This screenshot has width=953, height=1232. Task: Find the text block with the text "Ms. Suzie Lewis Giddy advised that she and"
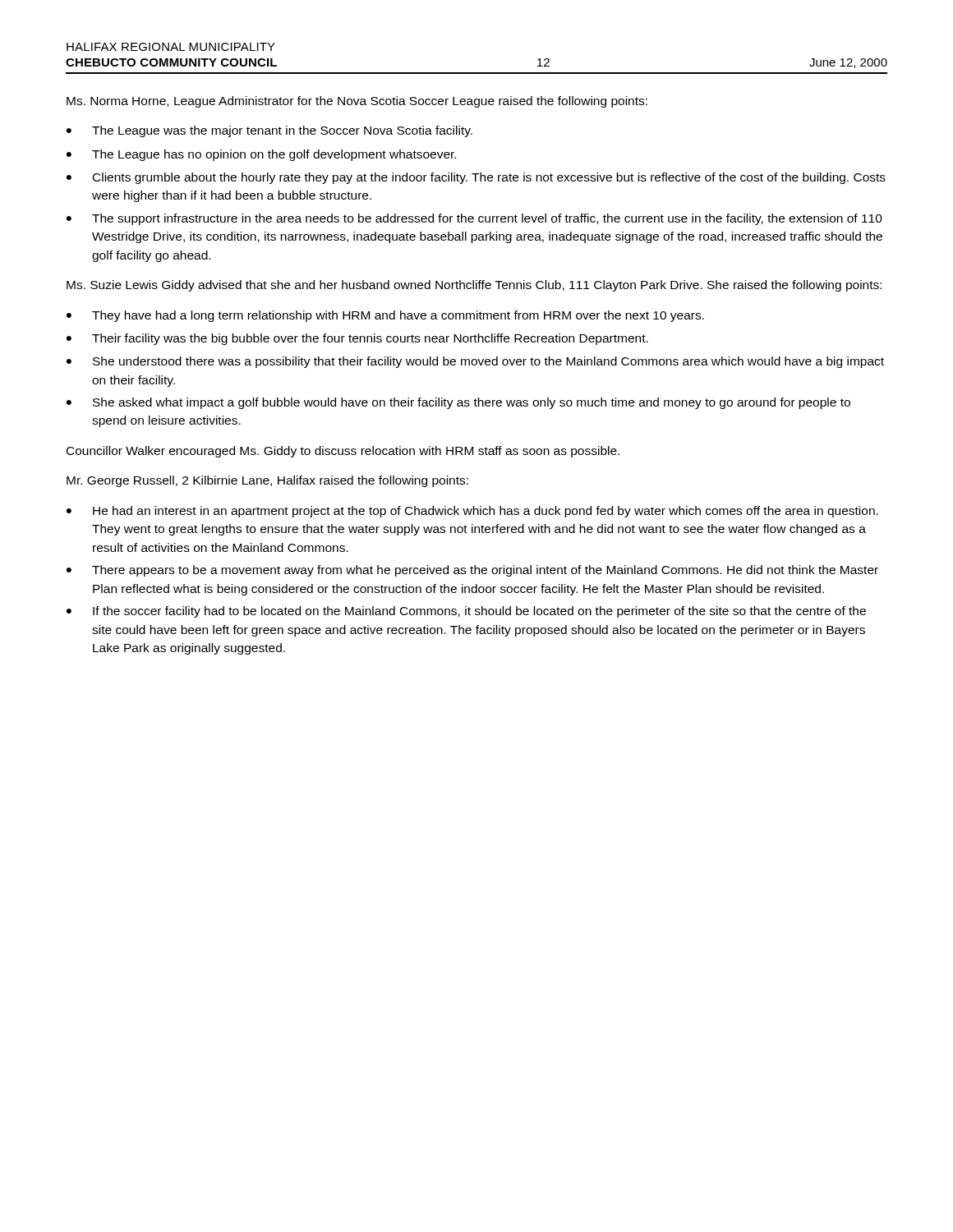[474, 285]
